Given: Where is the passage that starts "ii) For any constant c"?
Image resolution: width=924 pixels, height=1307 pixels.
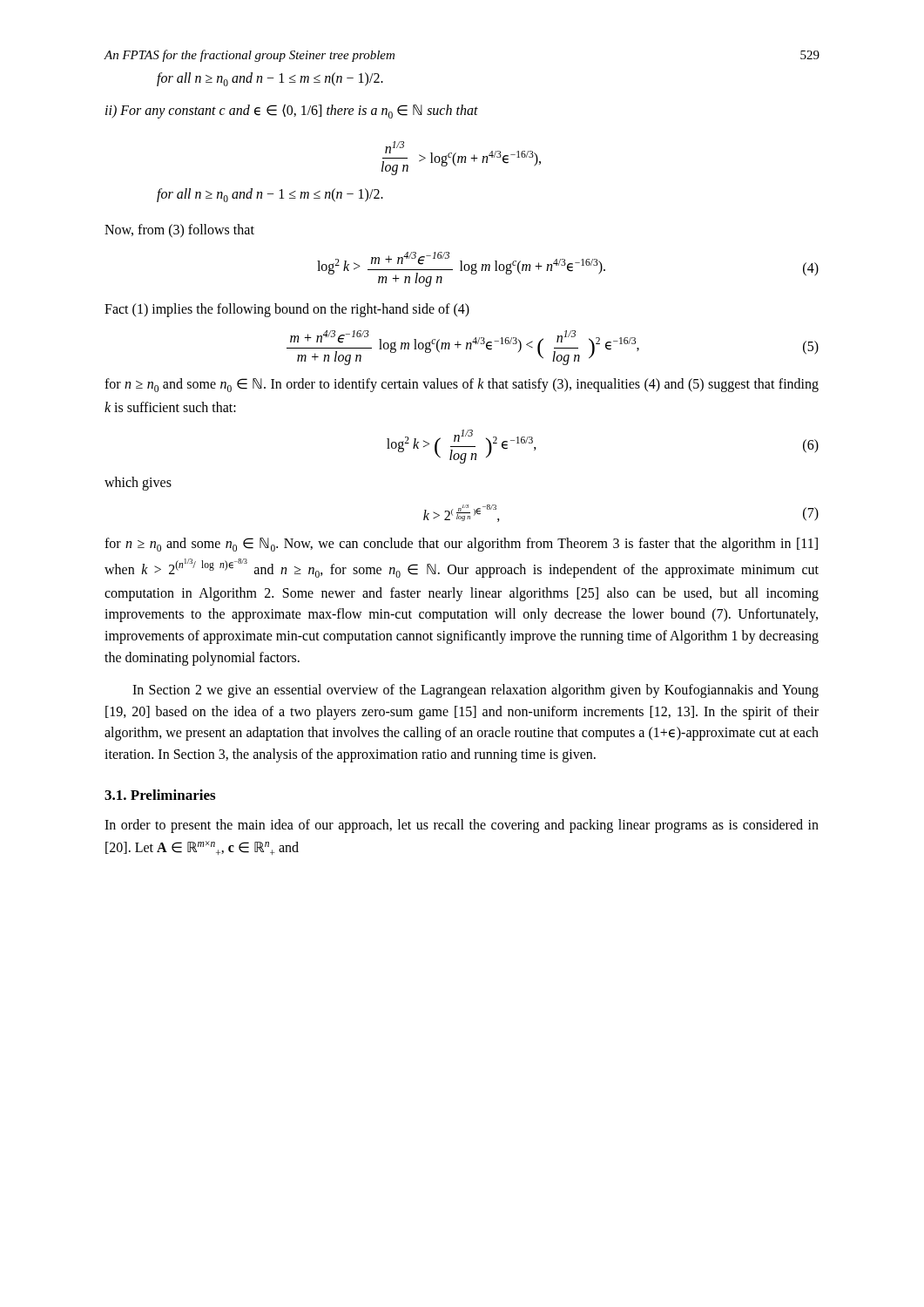Looking at the screenshot, I should [291, 112].
